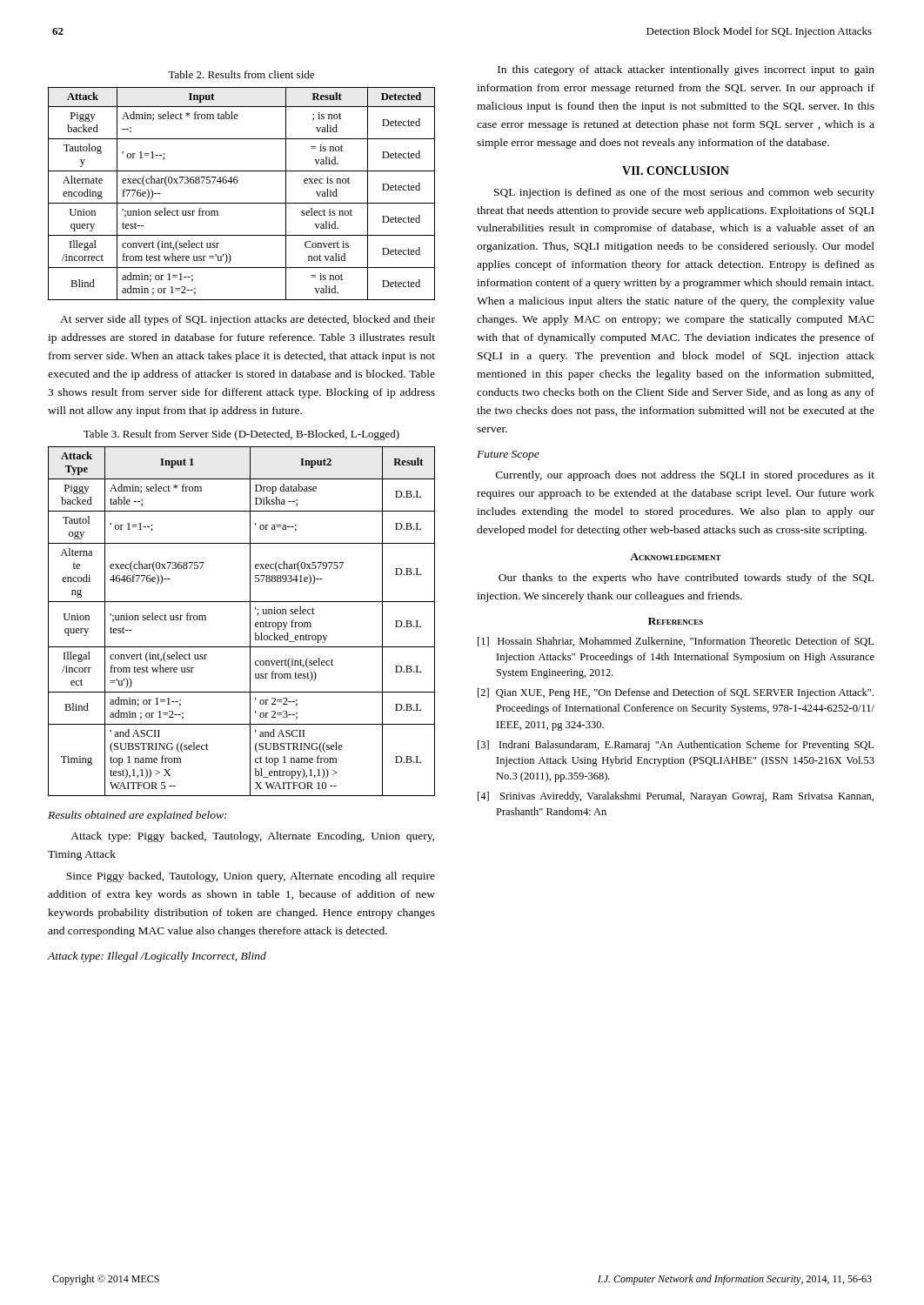Click on the text block with the text "Results obtained are"
Image resolution: width=924 pixels, height=1305 pixels.
138,814
